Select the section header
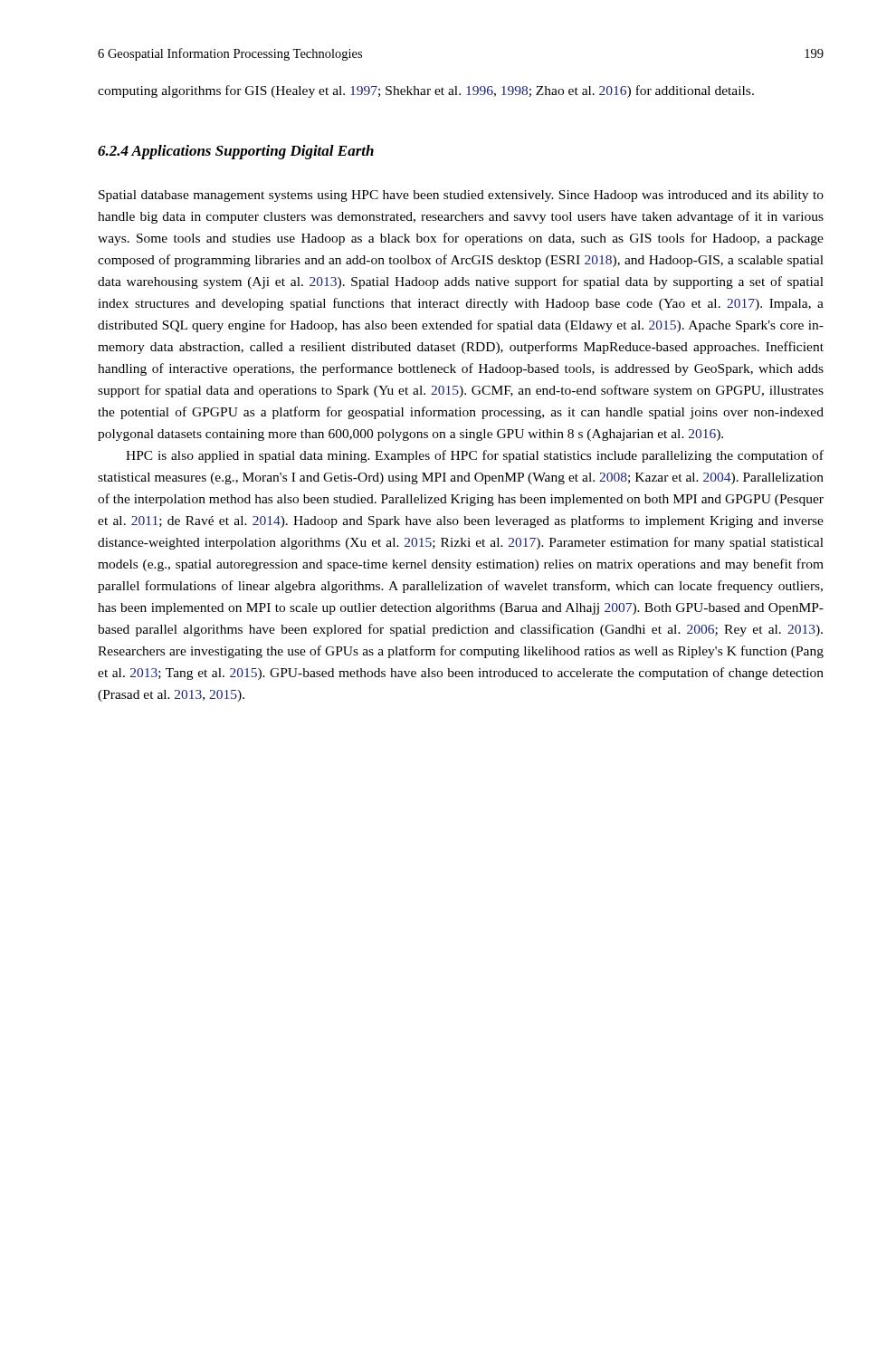 click(x=236, y=151)
